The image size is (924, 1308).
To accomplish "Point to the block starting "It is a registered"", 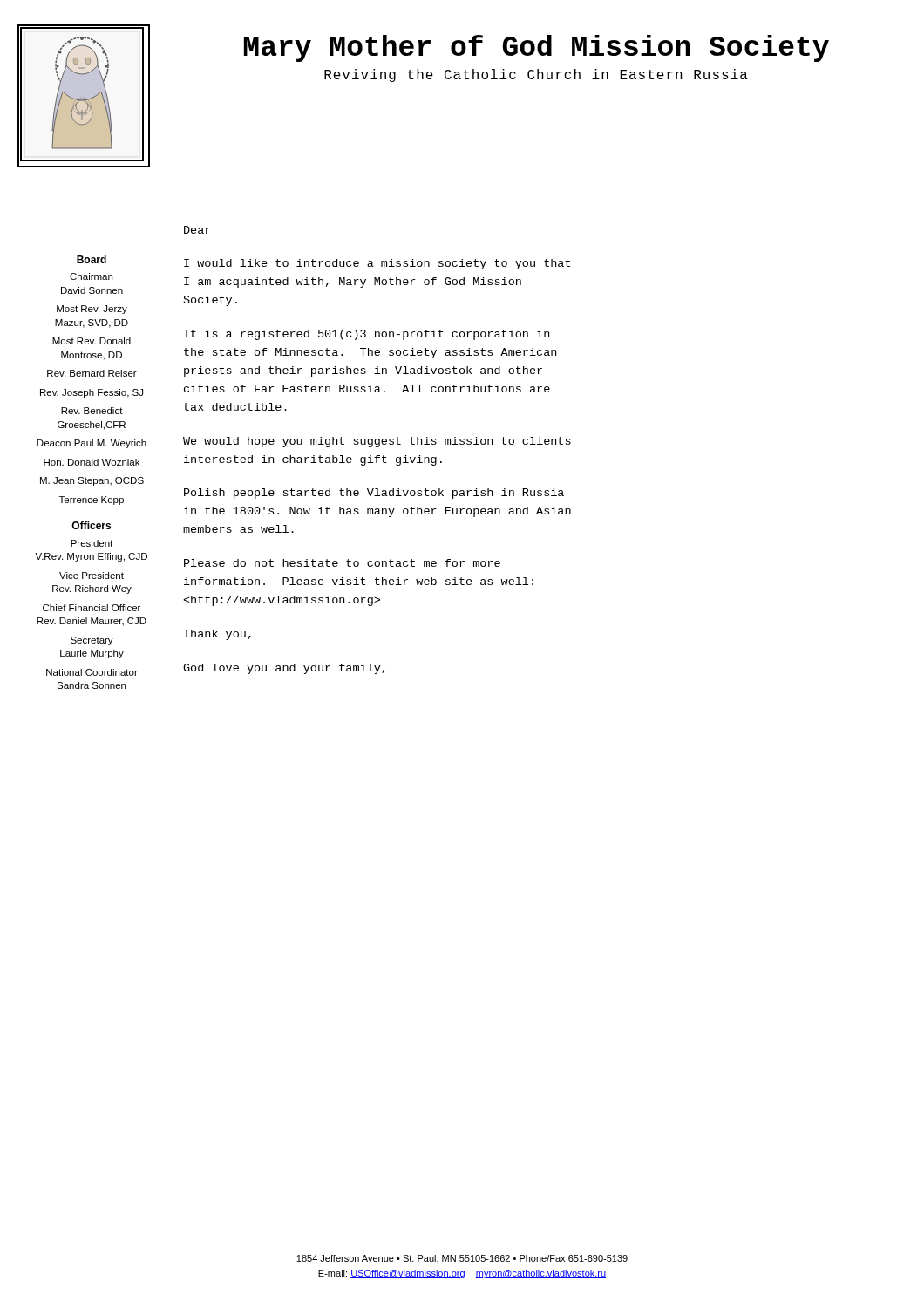I will (370, 371).
